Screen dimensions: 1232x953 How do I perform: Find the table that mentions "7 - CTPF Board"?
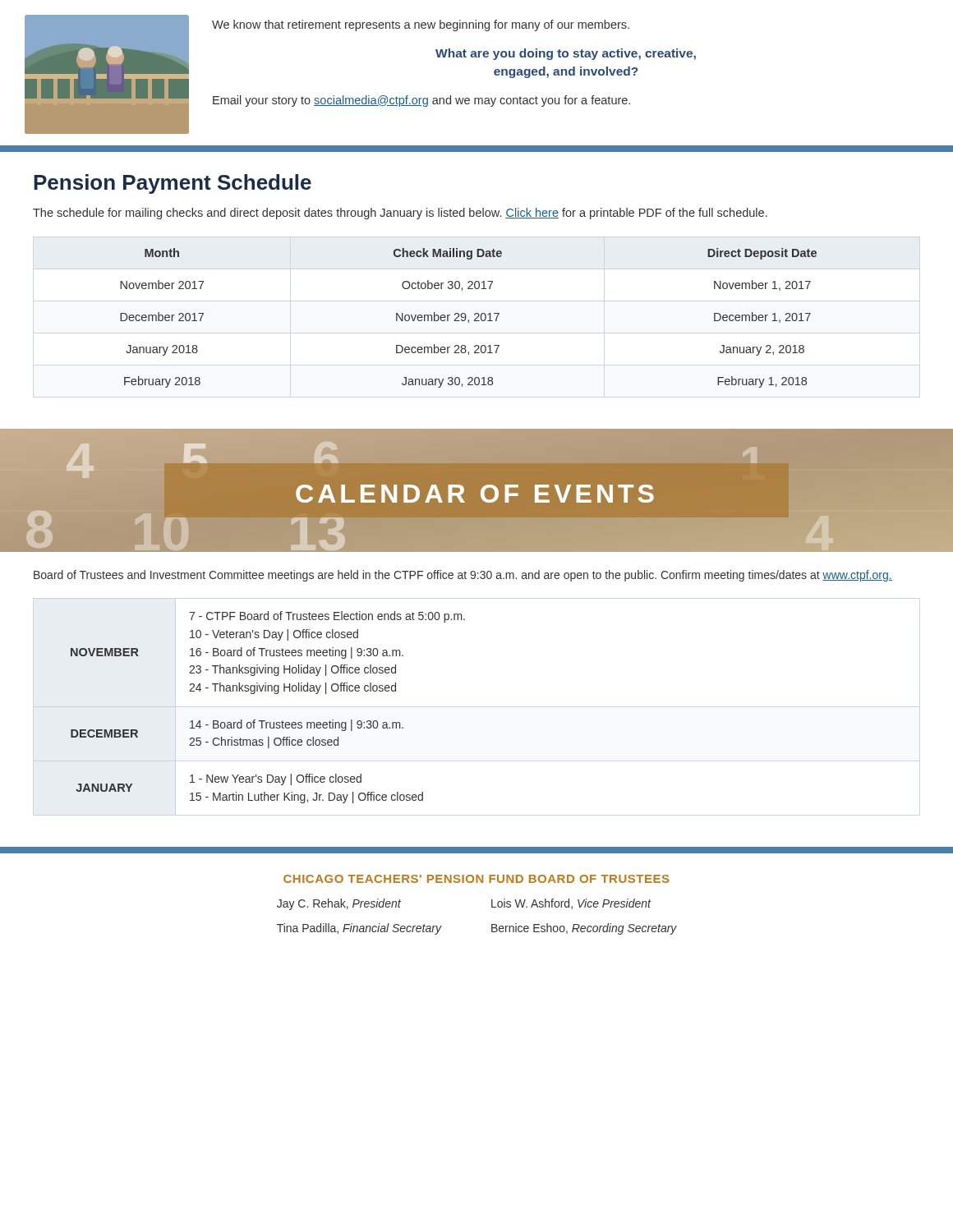(x=476, y=707)
